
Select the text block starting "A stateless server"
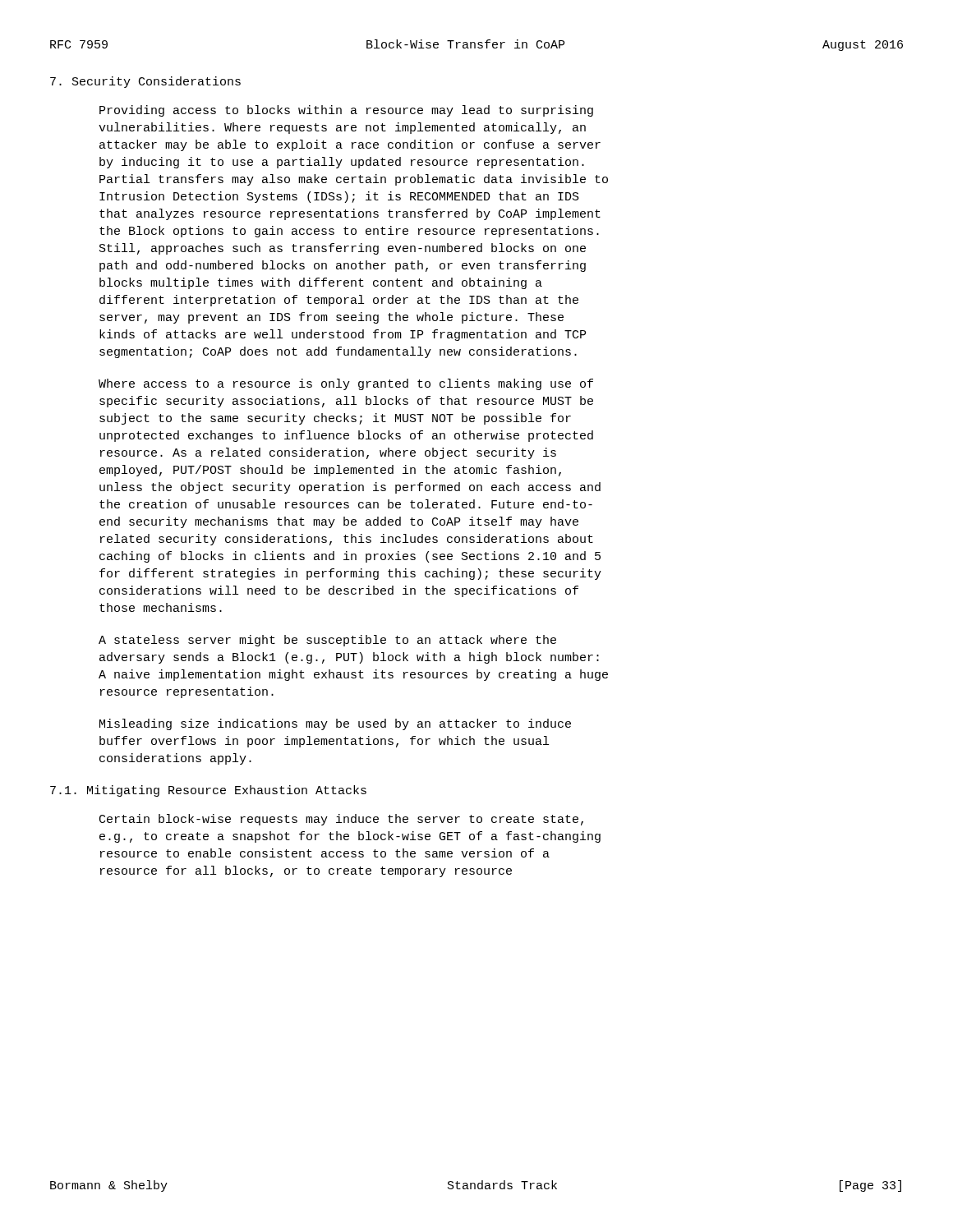354,667
